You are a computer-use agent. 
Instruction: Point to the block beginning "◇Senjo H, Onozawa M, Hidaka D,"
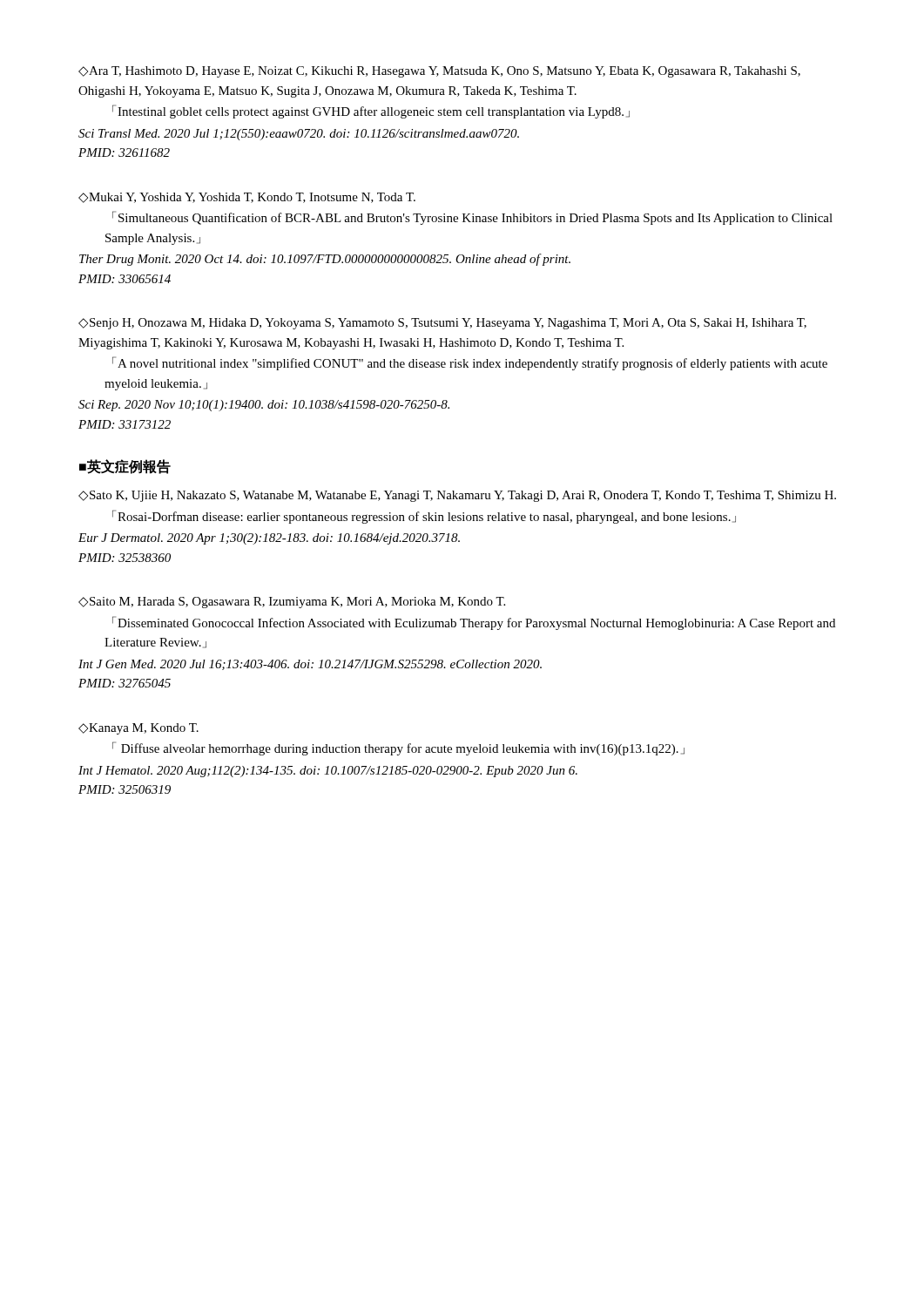(462, 373)
